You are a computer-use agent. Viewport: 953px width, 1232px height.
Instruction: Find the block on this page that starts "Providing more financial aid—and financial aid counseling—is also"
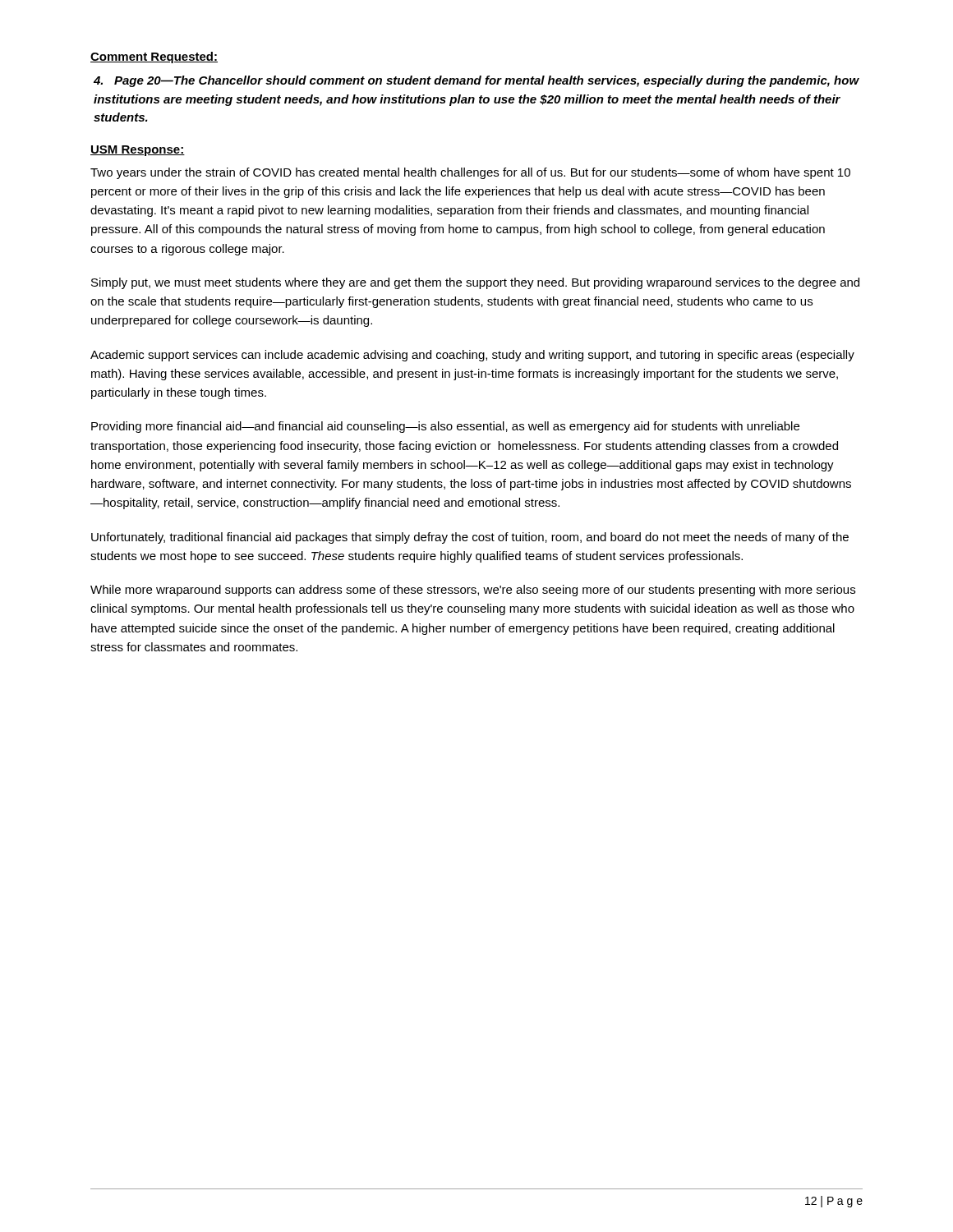coord(471,464)
